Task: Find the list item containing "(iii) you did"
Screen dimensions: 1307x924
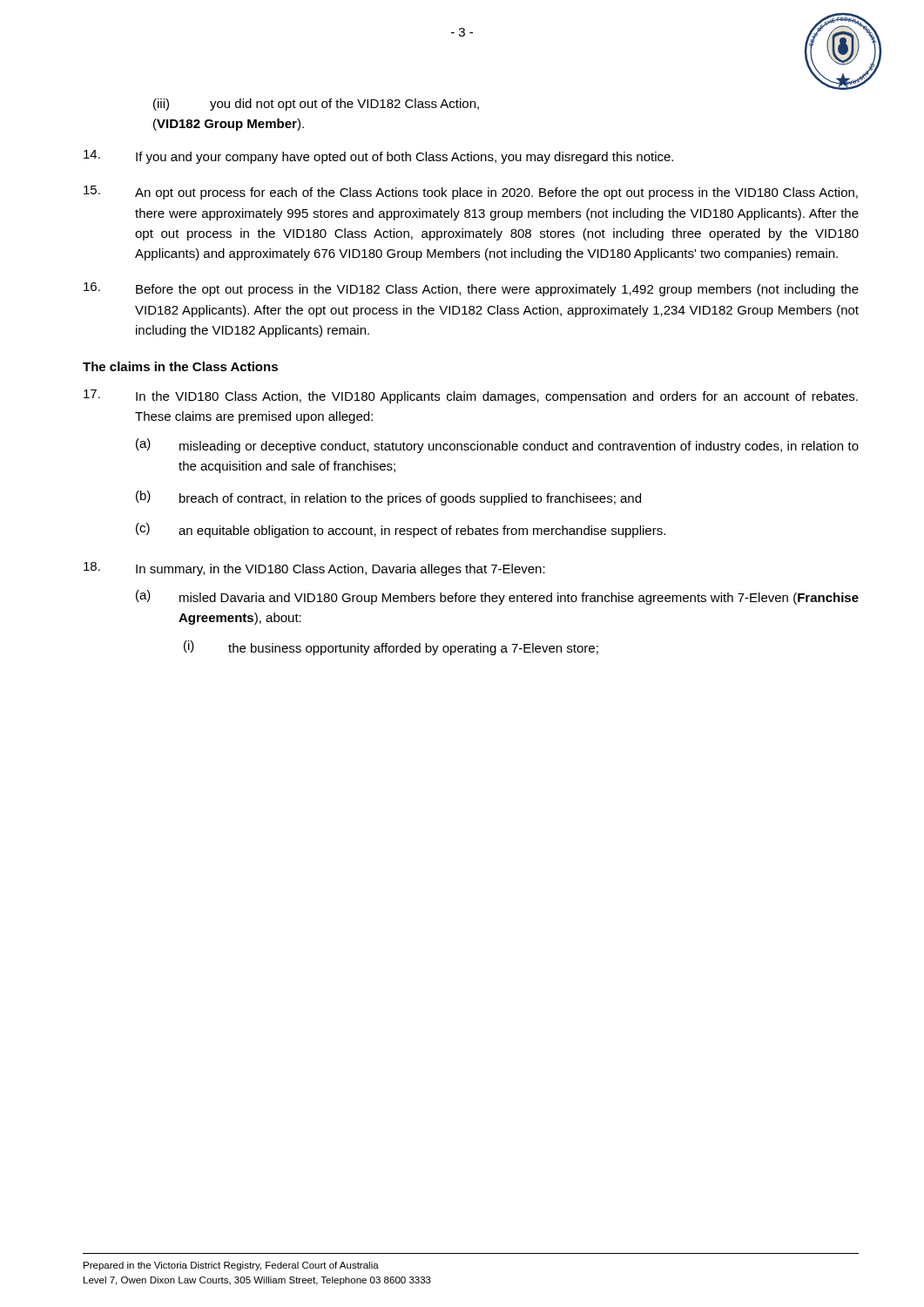Action: [x=316, y=103]
